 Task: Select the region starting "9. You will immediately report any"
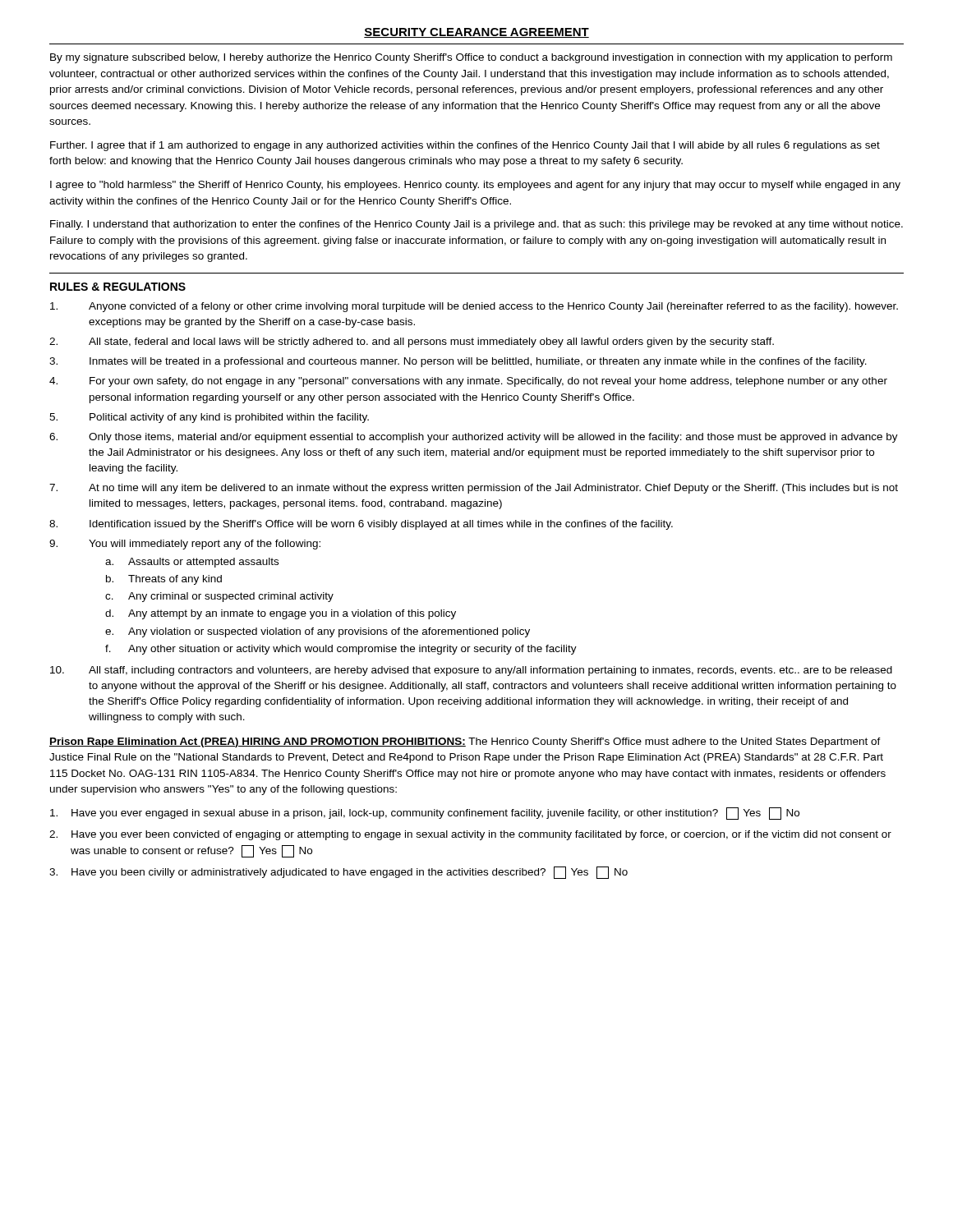pos(185,545)
